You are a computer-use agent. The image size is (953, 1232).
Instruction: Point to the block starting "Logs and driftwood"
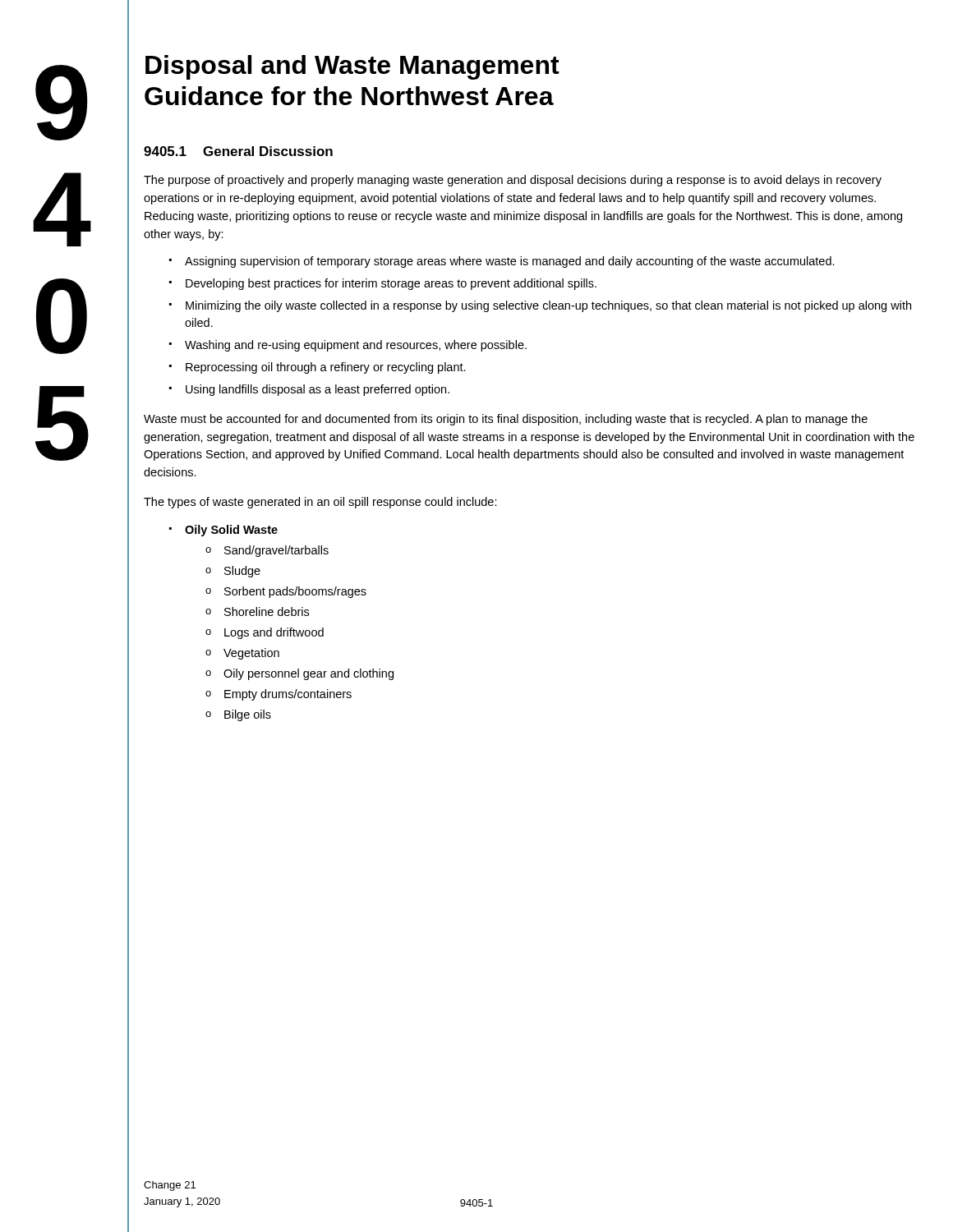(x=274, y=633)
